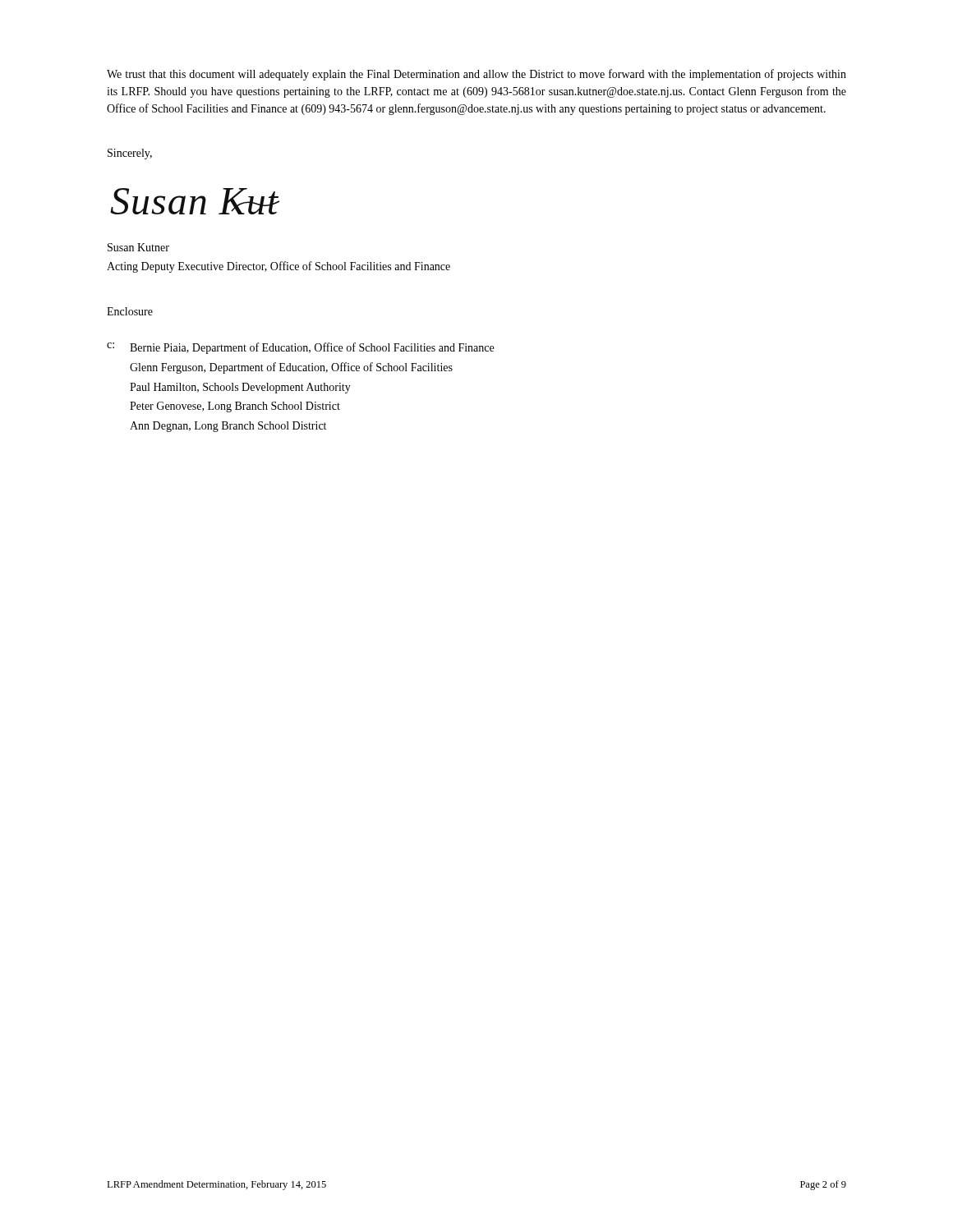Locate the element starting "Bernie Piaia, Department of Education, Office"
The height and width of the screenshot is (1232, 953).
312,348
